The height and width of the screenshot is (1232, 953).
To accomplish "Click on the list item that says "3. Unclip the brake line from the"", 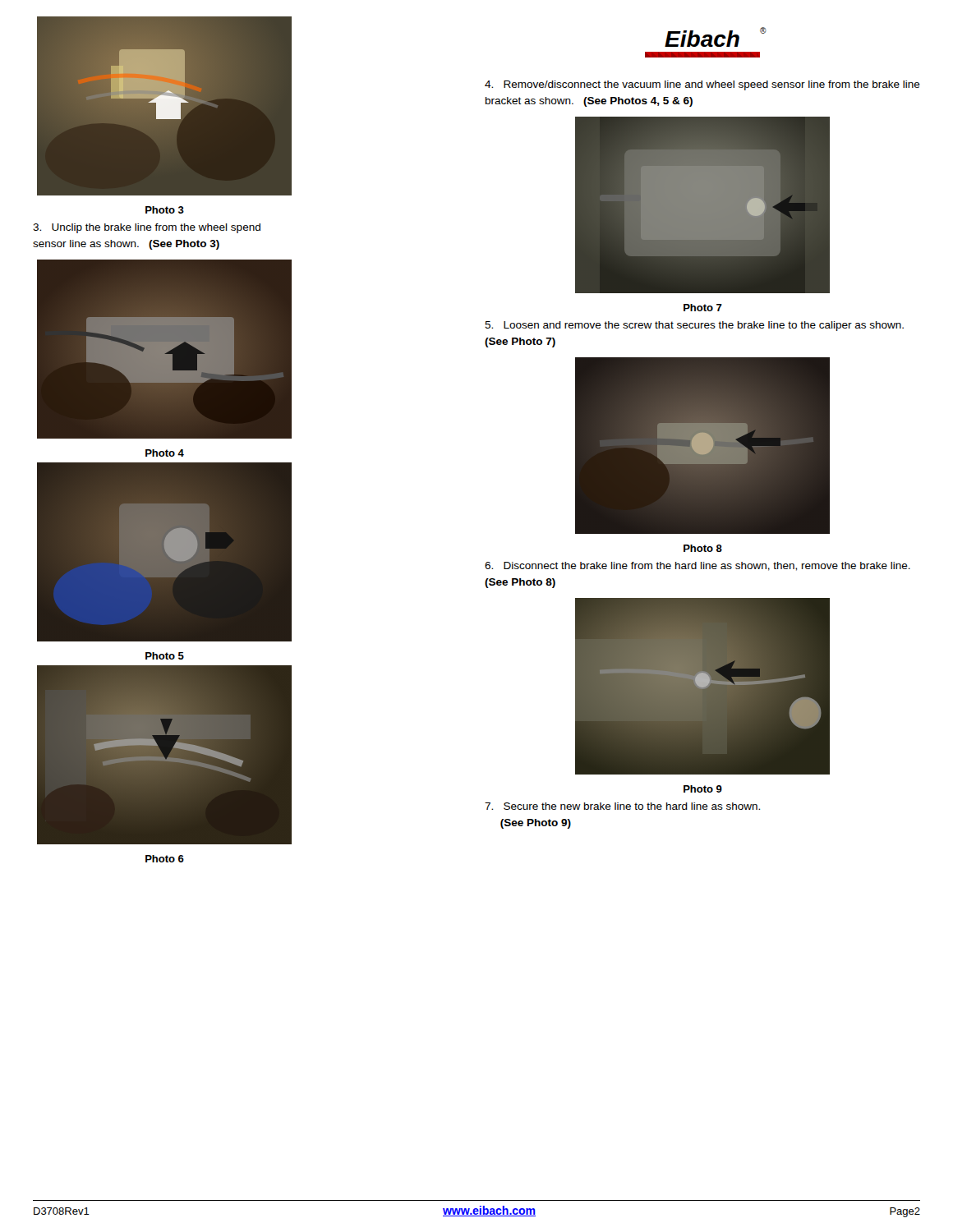I will (x=147, y=235).
